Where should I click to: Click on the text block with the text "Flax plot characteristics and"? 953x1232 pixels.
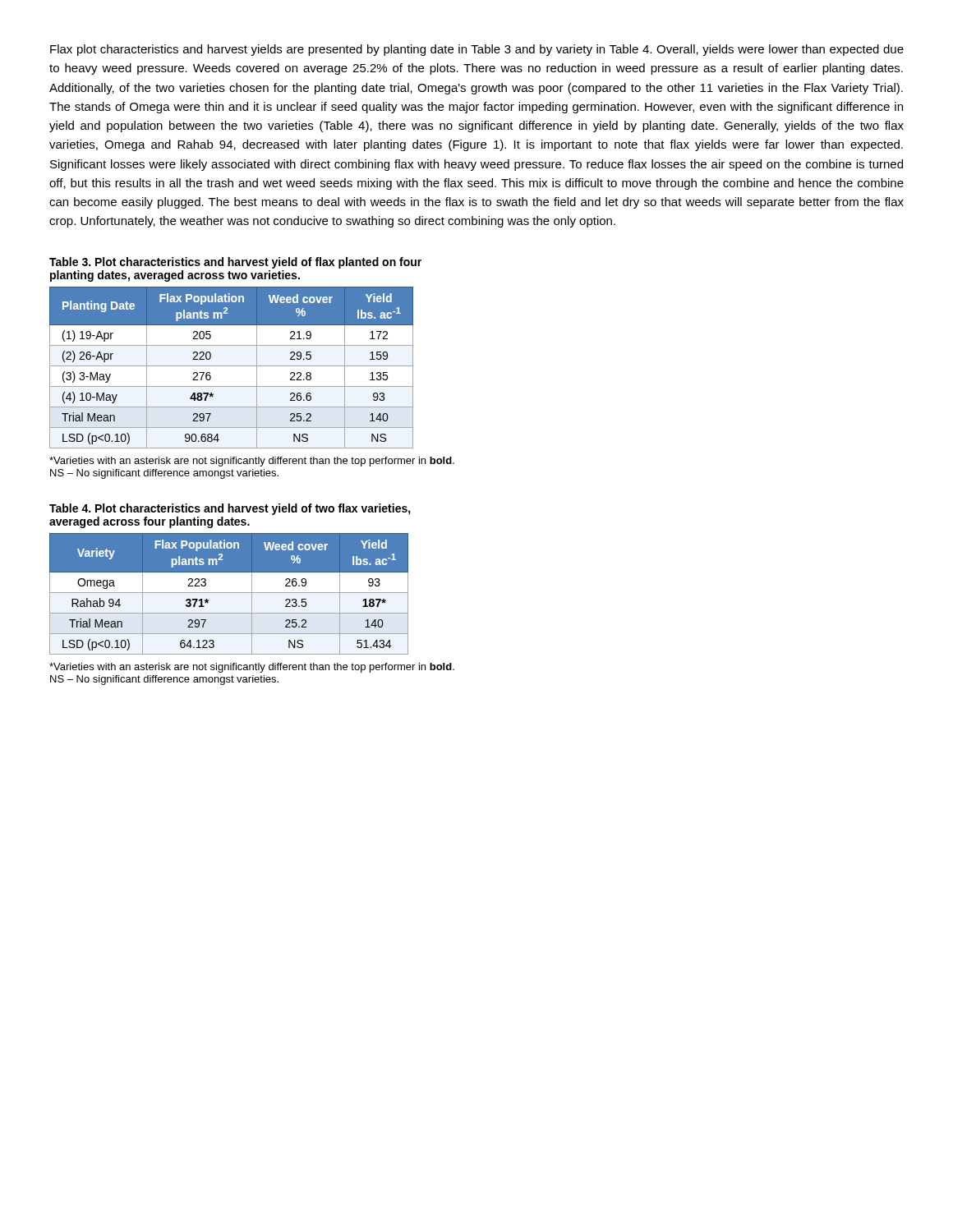(x=476, y=135)
